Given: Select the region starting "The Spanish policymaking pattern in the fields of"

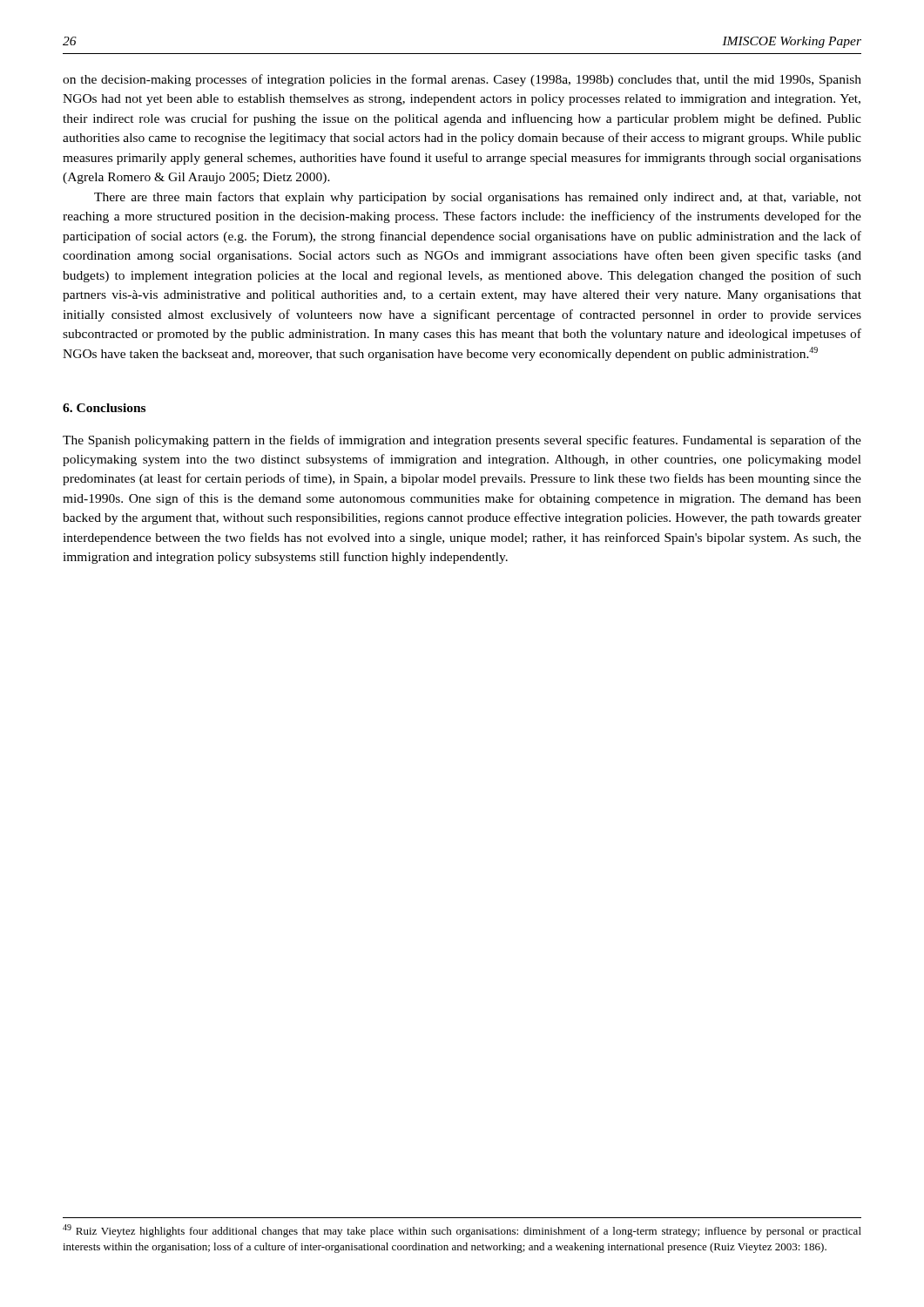Looking at the screenshot, I should coord(462,498).
